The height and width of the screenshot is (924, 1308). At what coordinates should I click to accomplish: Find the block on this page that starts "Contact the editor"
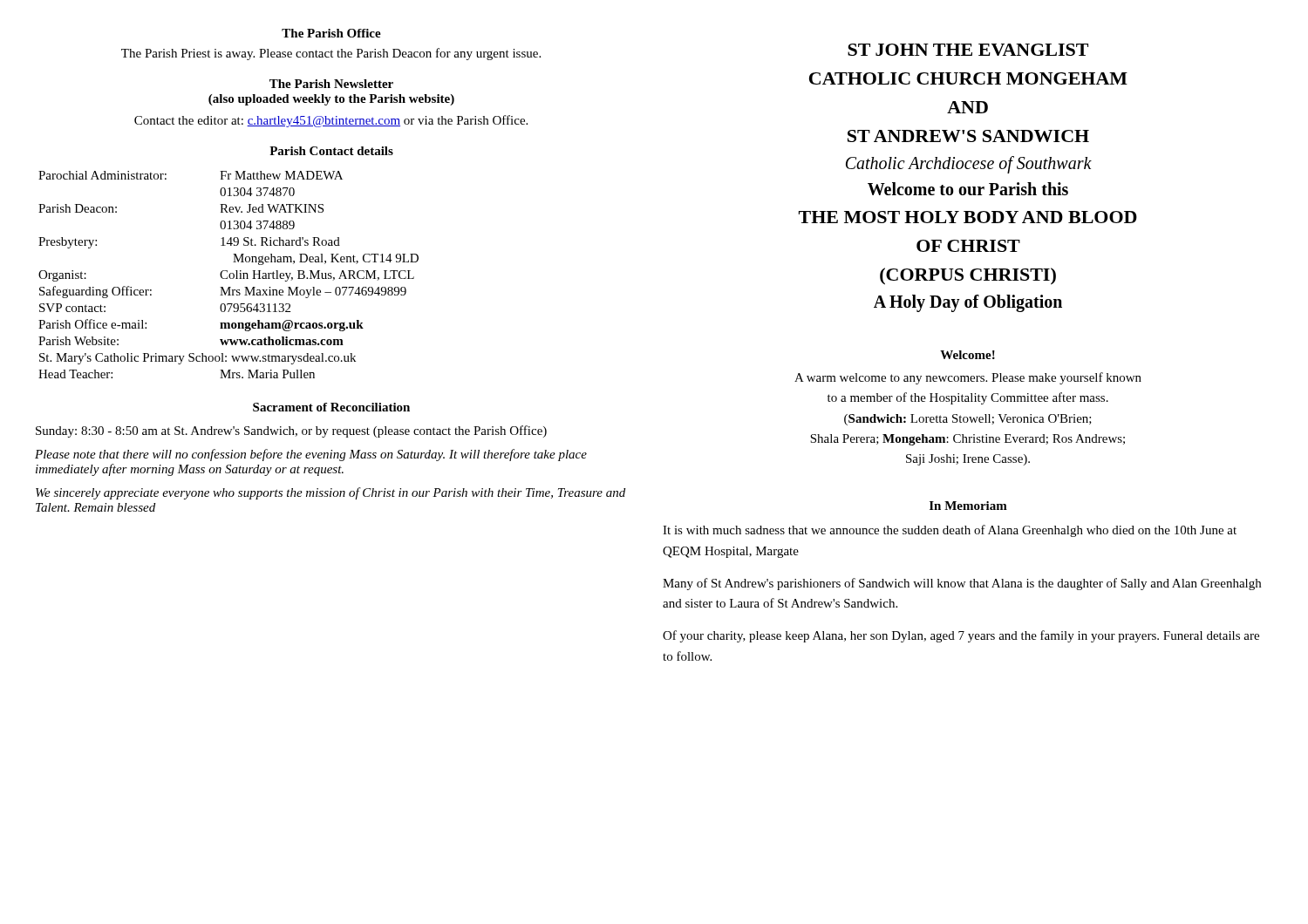(x=331, y=120)
